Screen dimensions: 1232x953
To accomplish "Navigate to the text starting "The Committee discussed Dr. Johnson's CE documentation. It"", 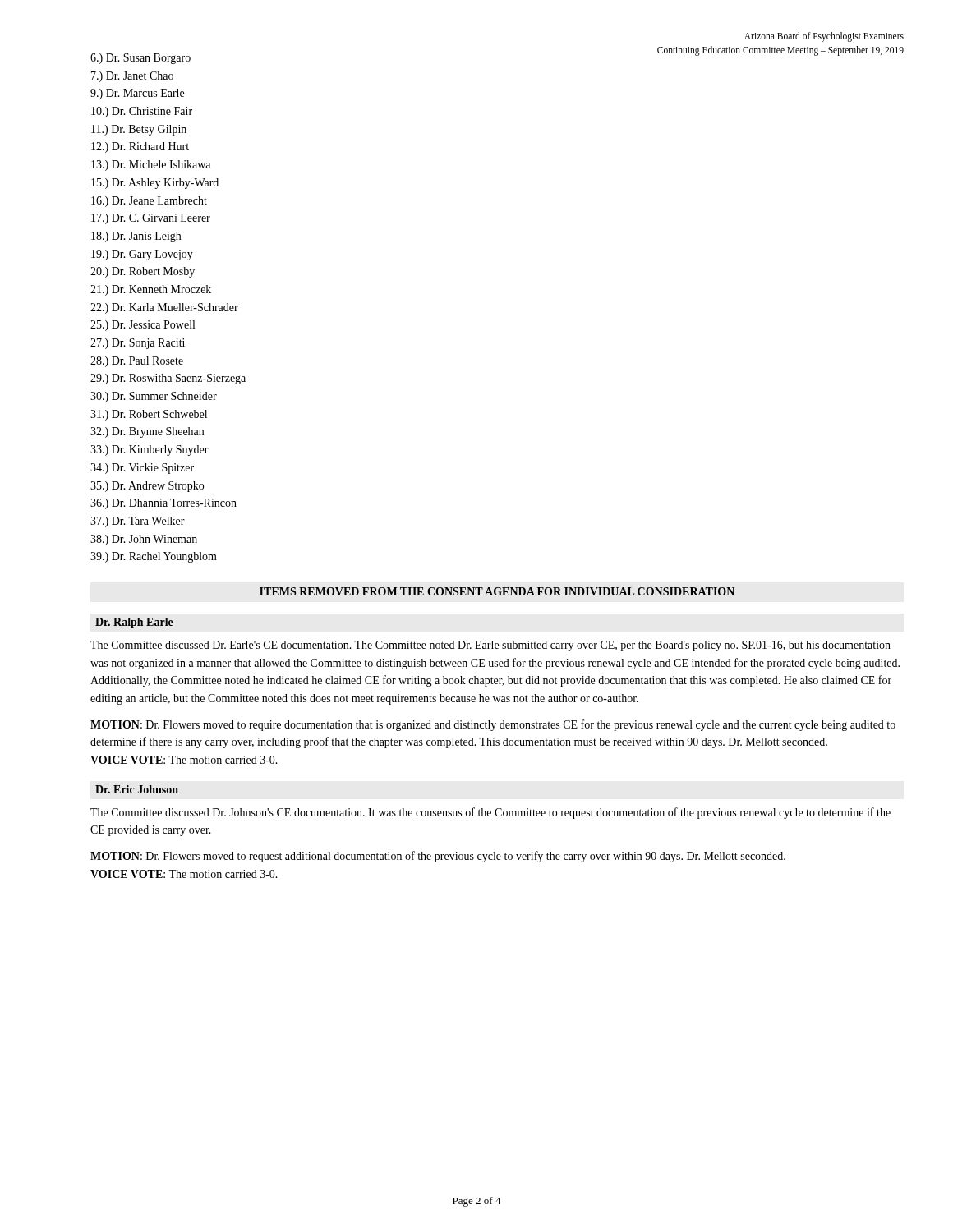I will point(491,821).
